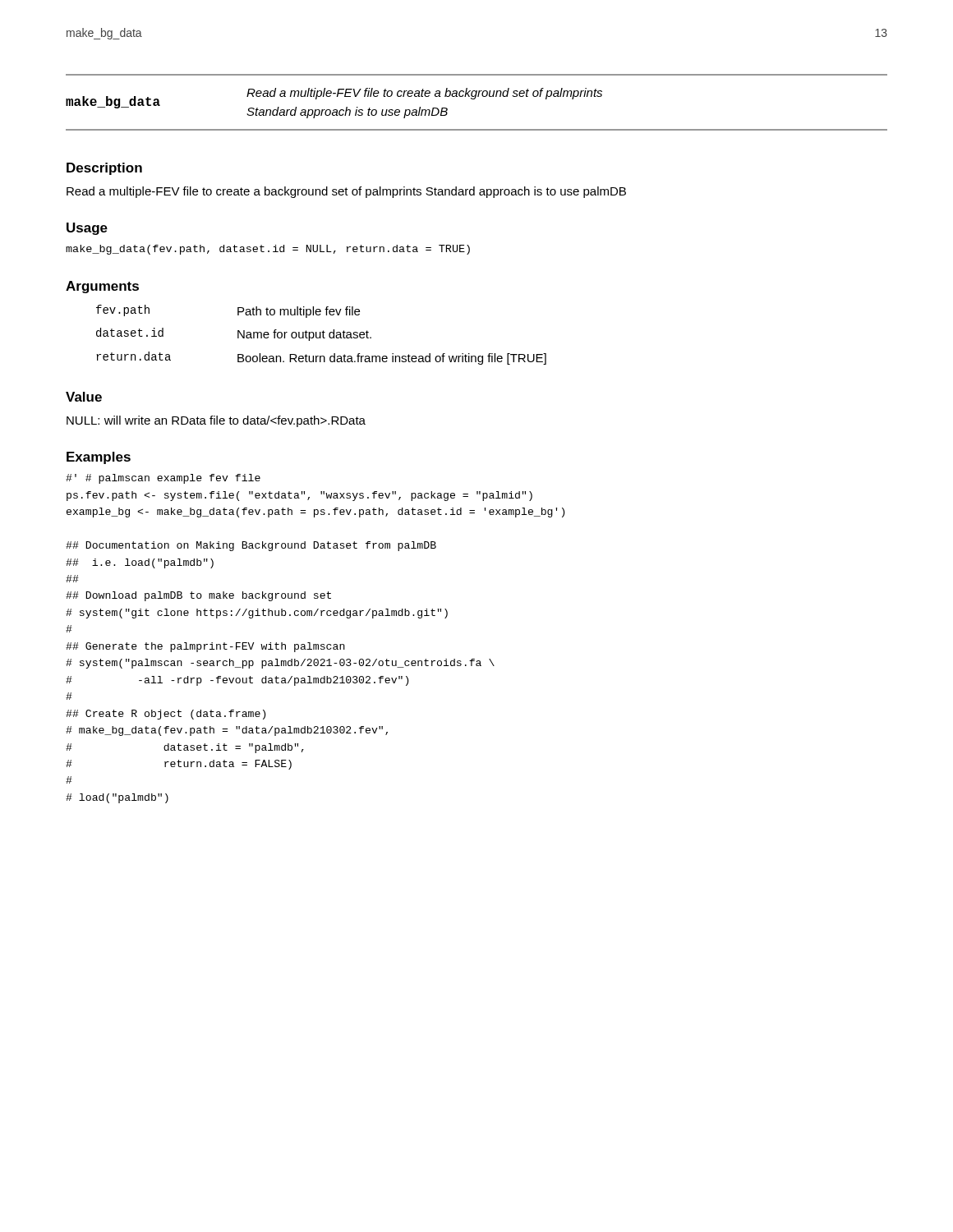This screenshot has width=953, height=1232.
Task: Locate the block of text that opens with "Read a multiple-FEV file to create a"
Action: tap(346, 191)
